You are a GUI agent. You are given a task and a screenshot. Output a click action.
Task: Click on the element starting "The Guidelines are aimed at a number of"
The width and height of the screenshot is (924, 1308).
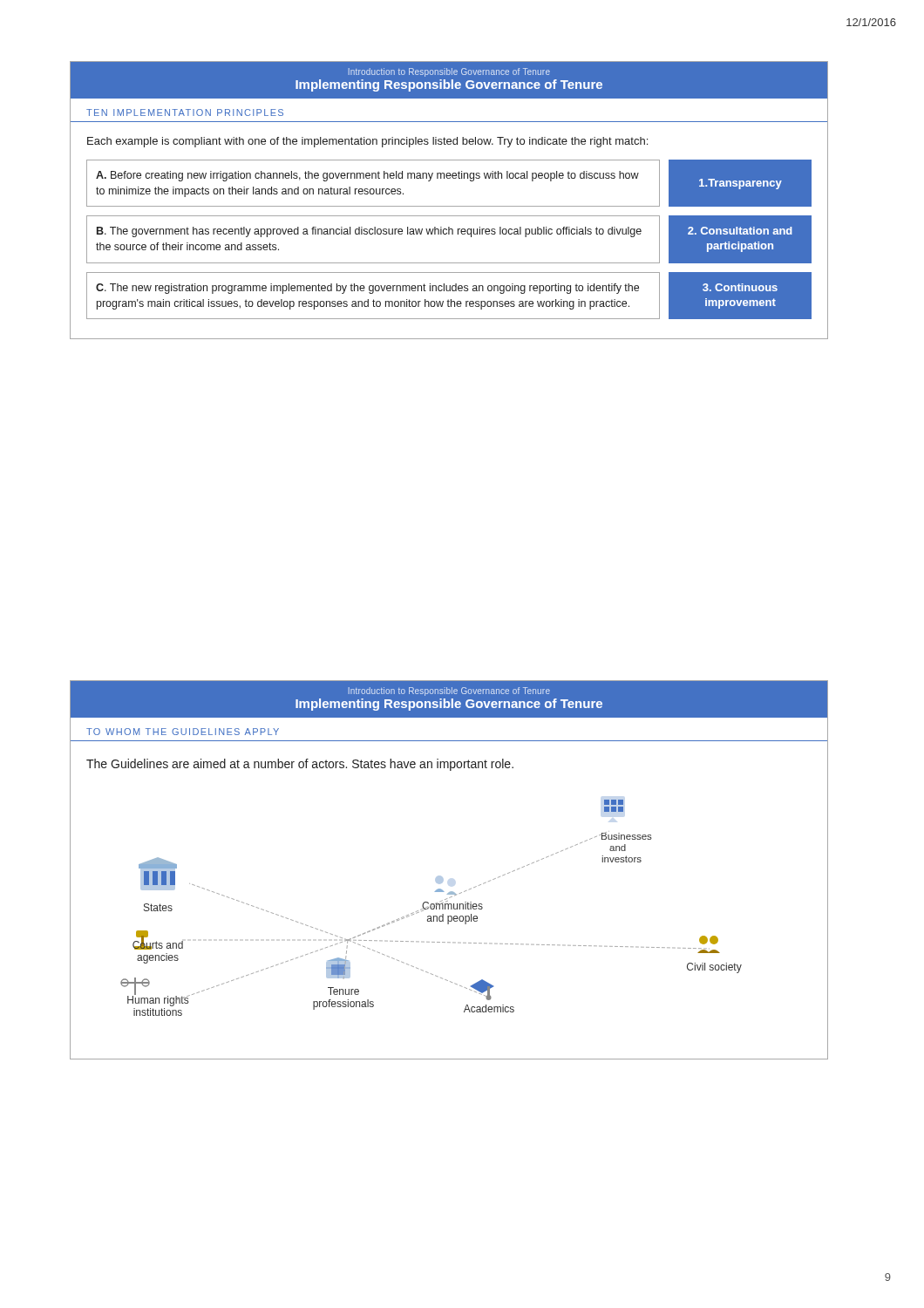pyautogui.click(x=300, y=764)
